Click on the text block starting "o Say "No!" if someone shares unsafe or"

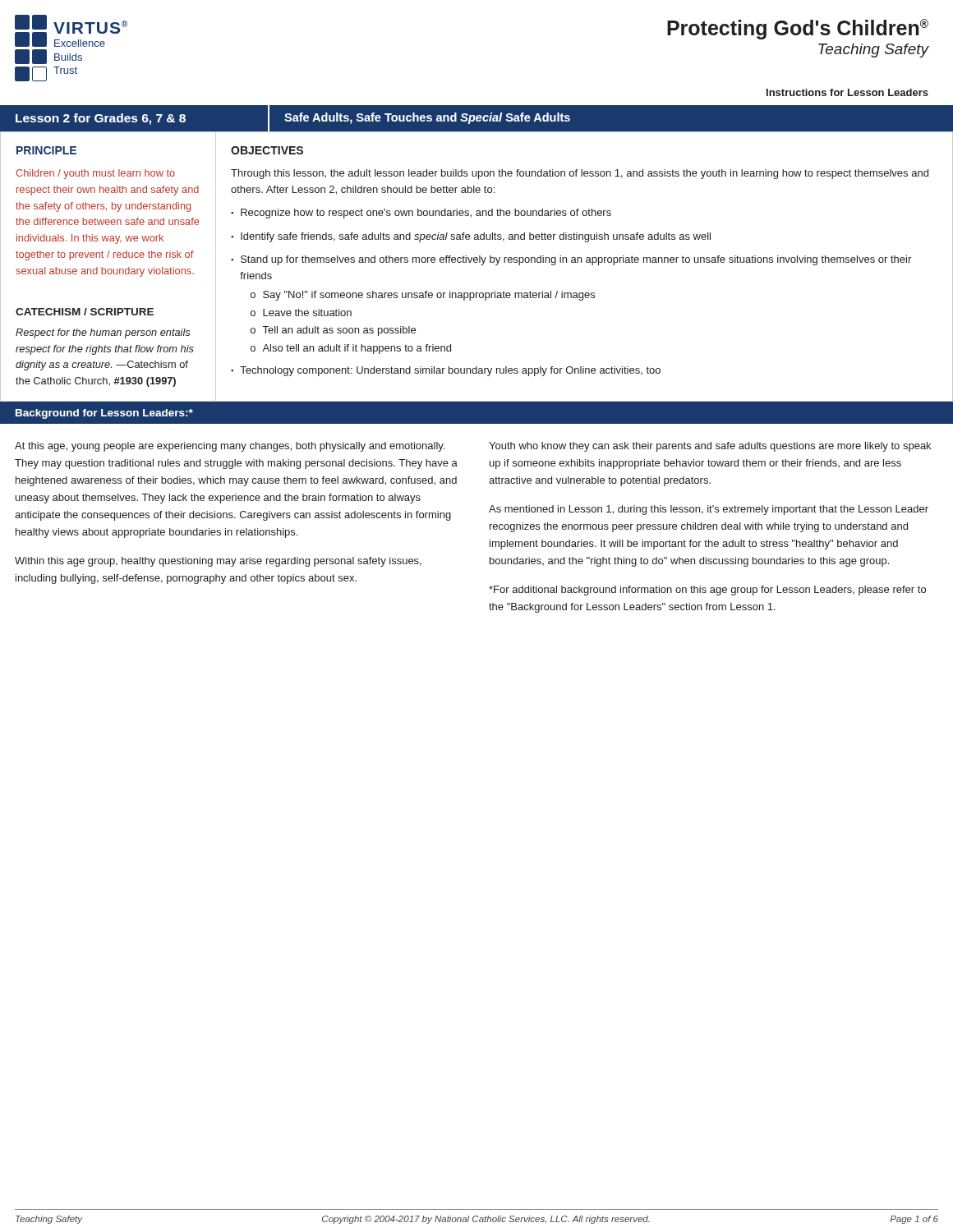(423, 295)
